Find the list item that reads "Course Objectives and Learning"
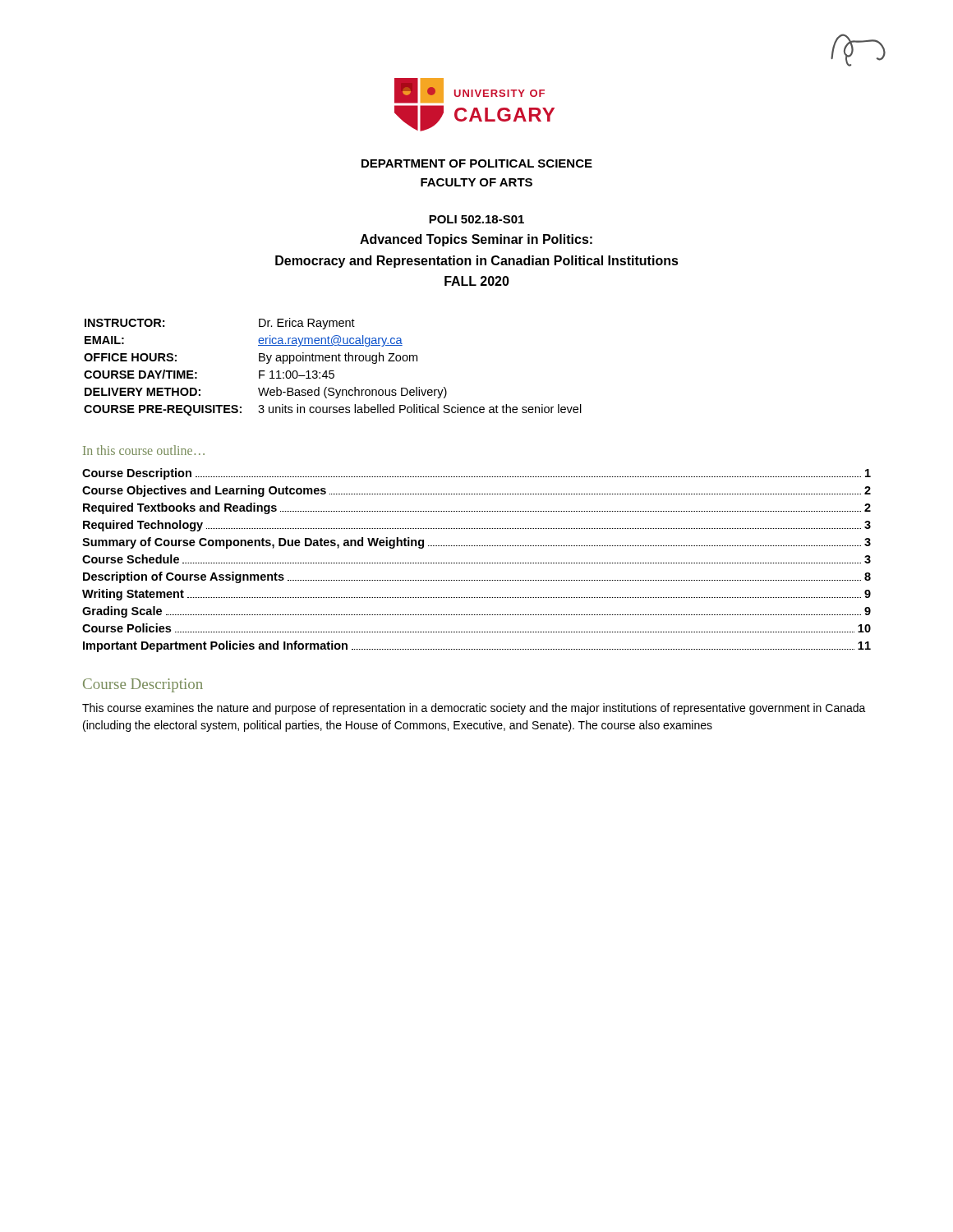The image size is (953, 1232). coord(476,490)
